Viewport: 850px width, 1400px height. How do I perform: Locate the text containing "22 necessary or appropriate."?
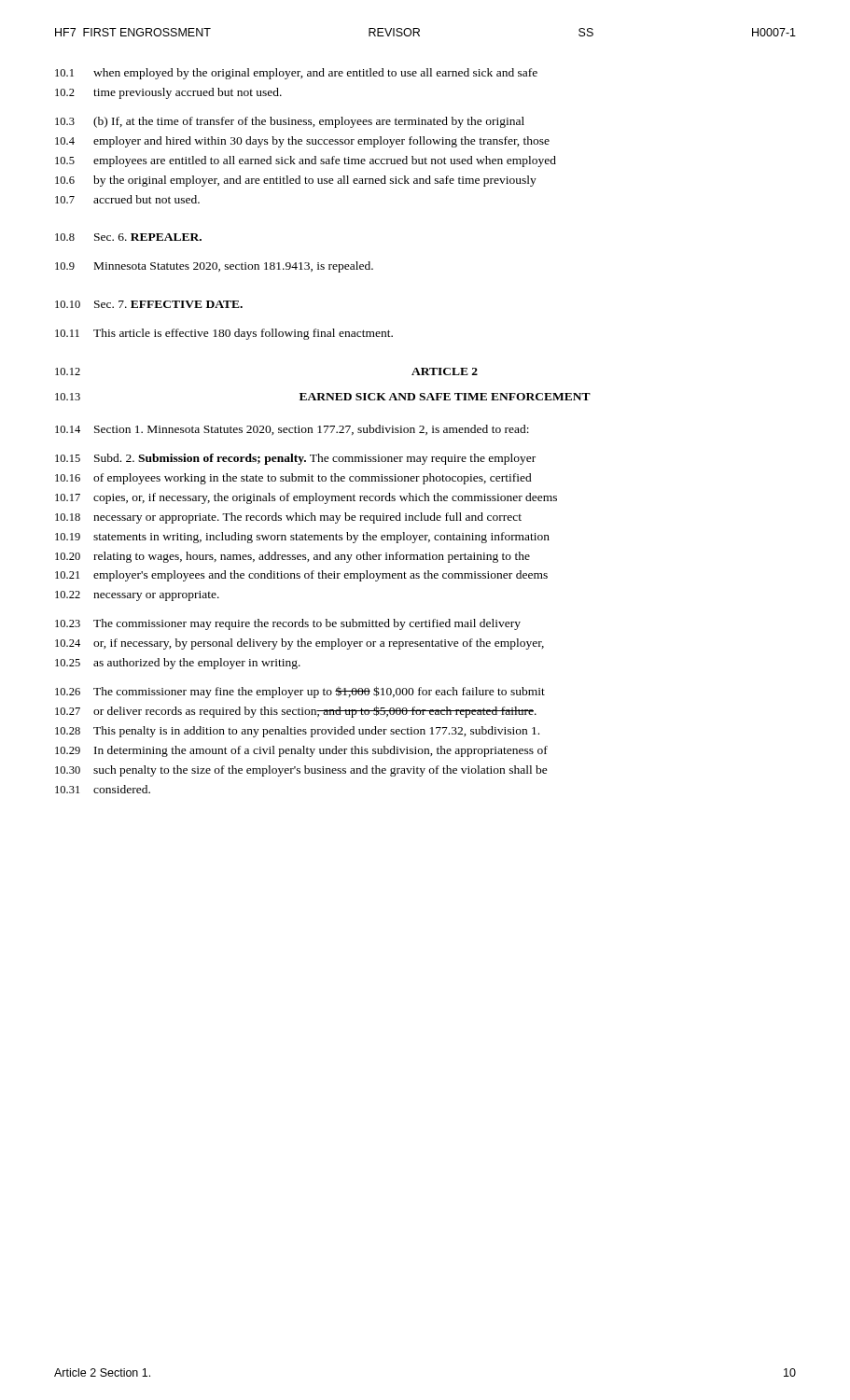(x=137, y=596)
